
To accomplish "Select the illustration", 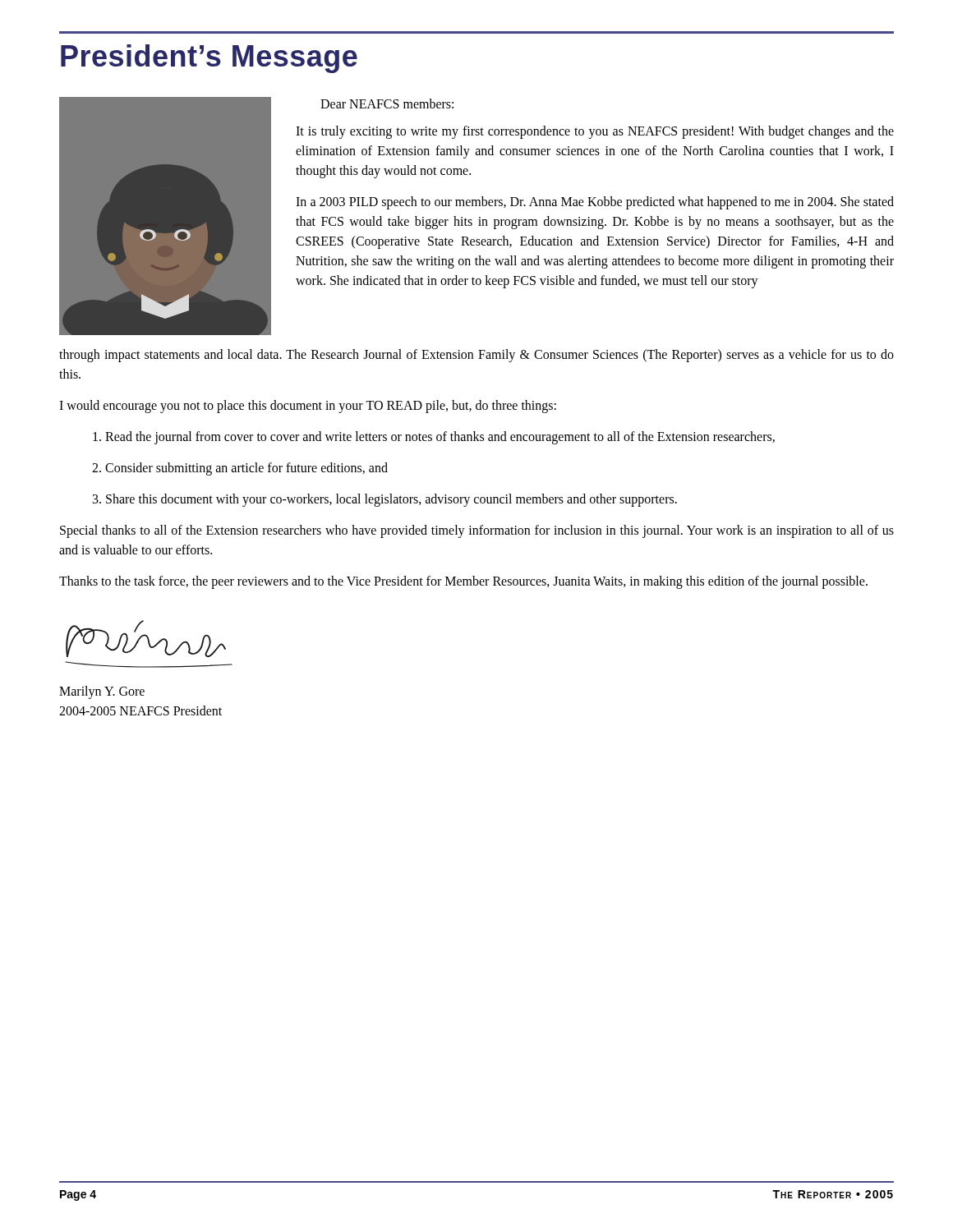I will coord(476,644).
